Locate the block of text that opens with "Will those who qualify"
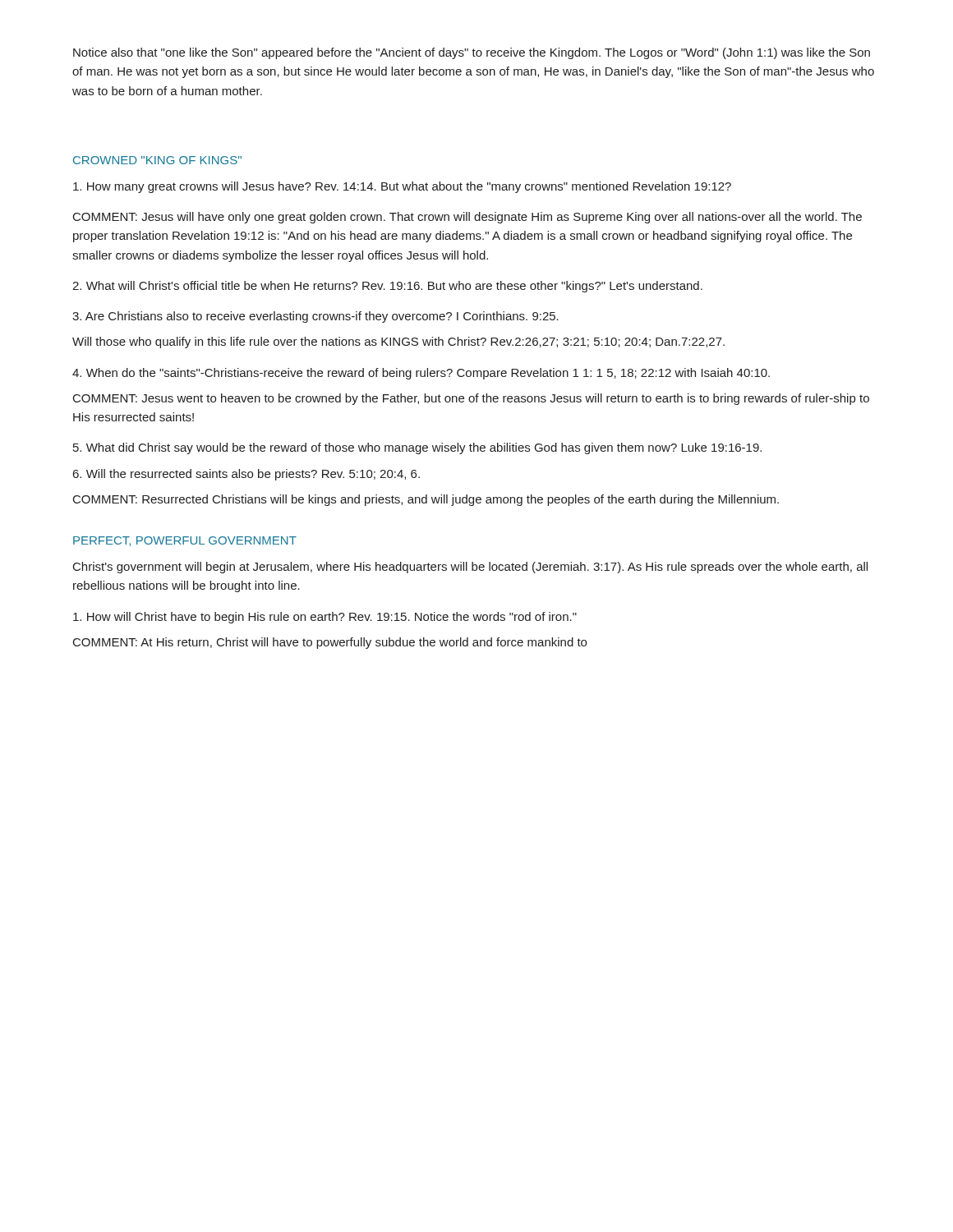This screenshot has width=953, height=1232. [399, 341]
